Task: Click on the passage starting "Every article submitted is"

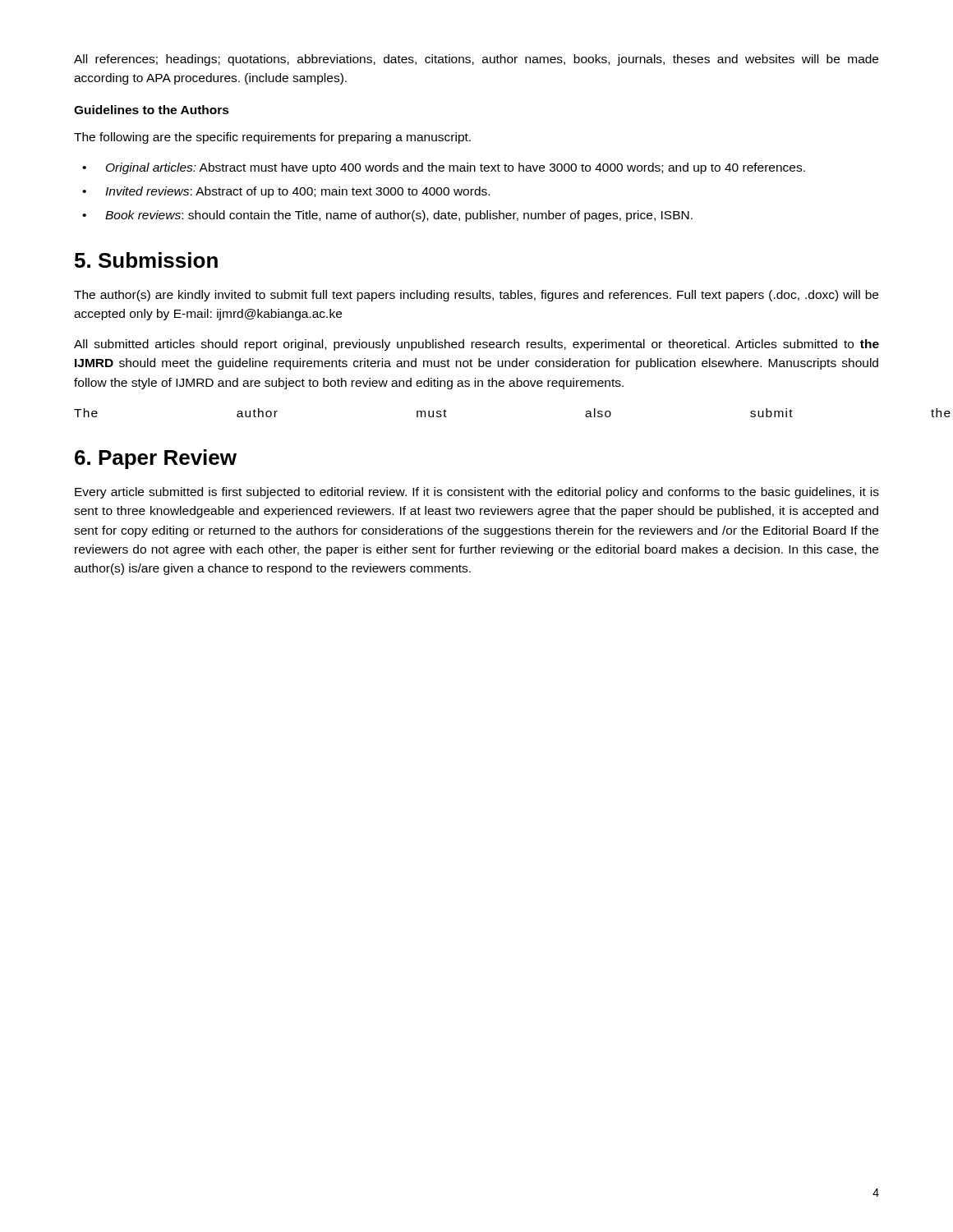Action: (x=476, y=530)
